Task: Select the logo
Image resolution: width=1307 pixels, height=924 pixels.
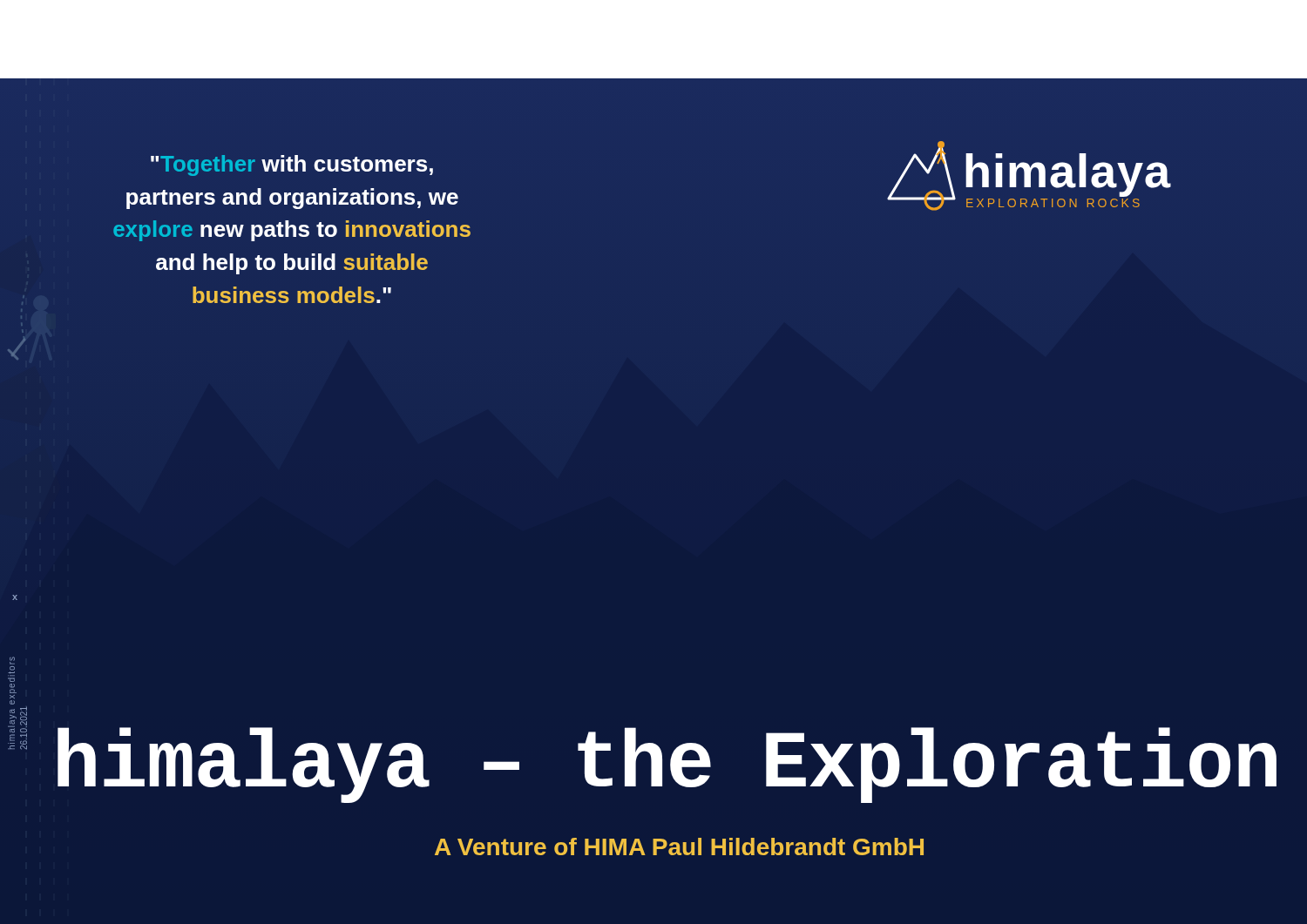Action: tap(1037, 176)
